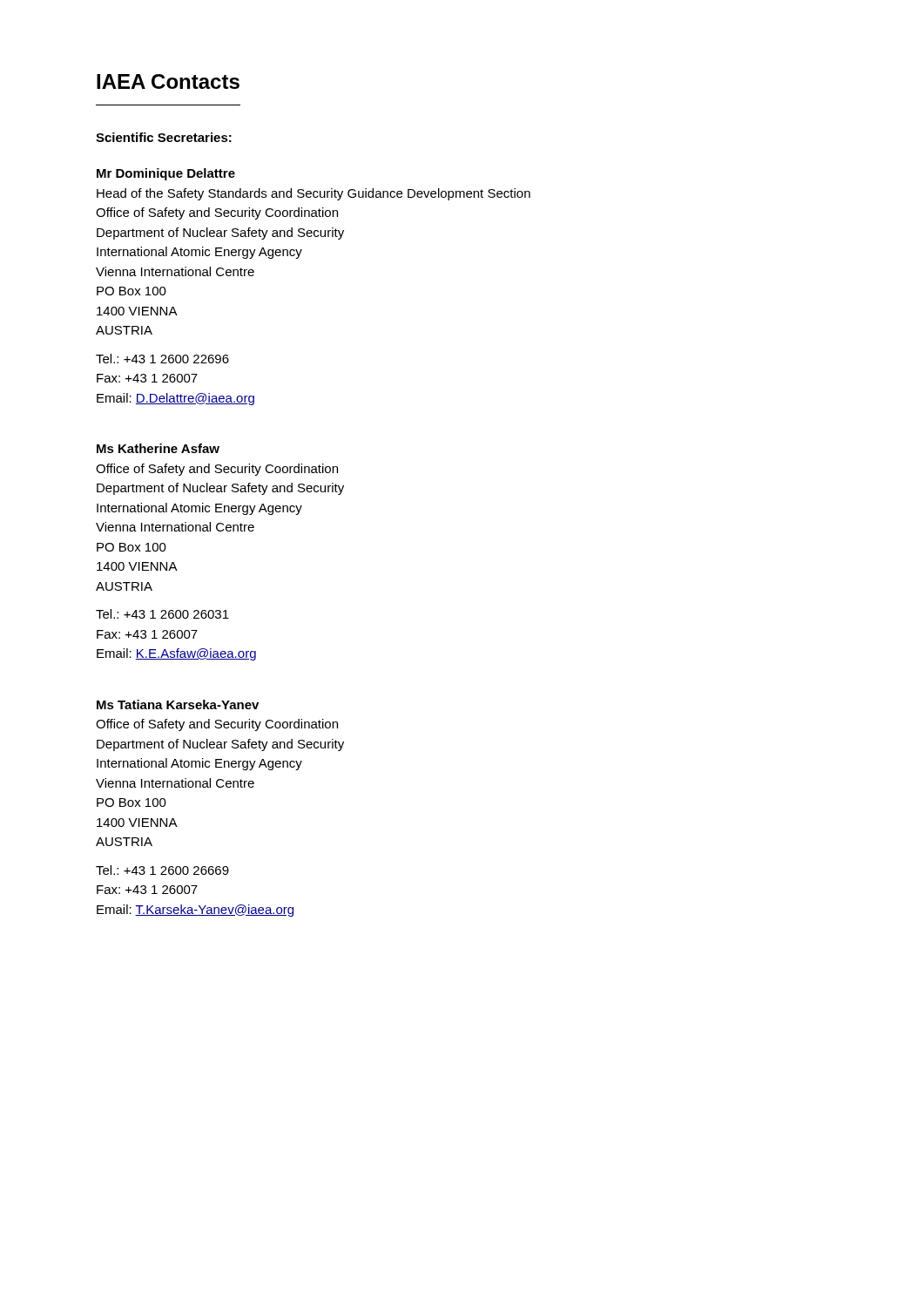Navigate to the text block starting "Tel.: +43 1 2600 26669 Fax: +43"
Viewport: 924px width, 1307px height.
pos(195,889)
